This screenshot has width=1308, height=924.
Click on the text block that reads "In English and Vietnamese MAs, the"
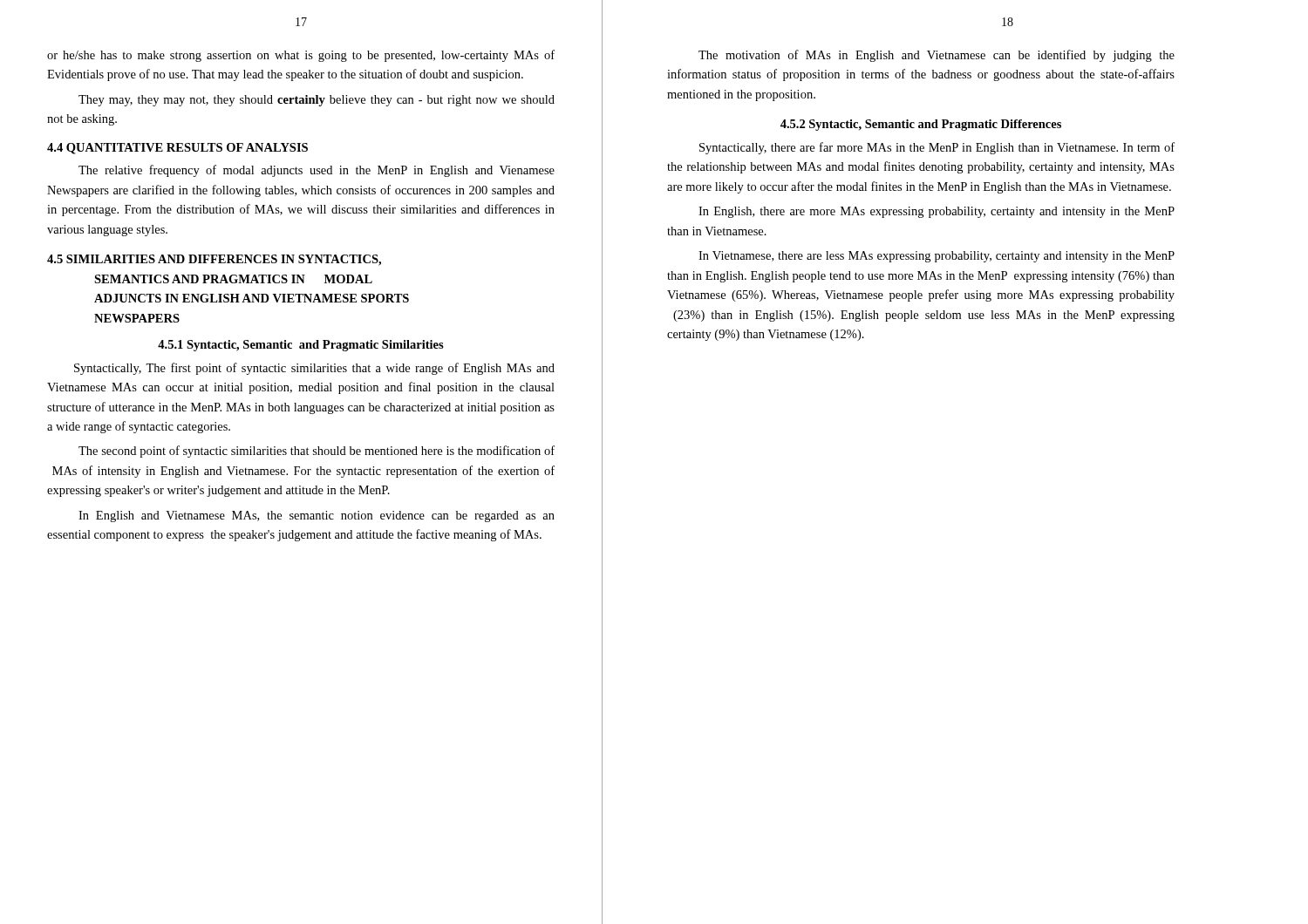pos(301,525)
